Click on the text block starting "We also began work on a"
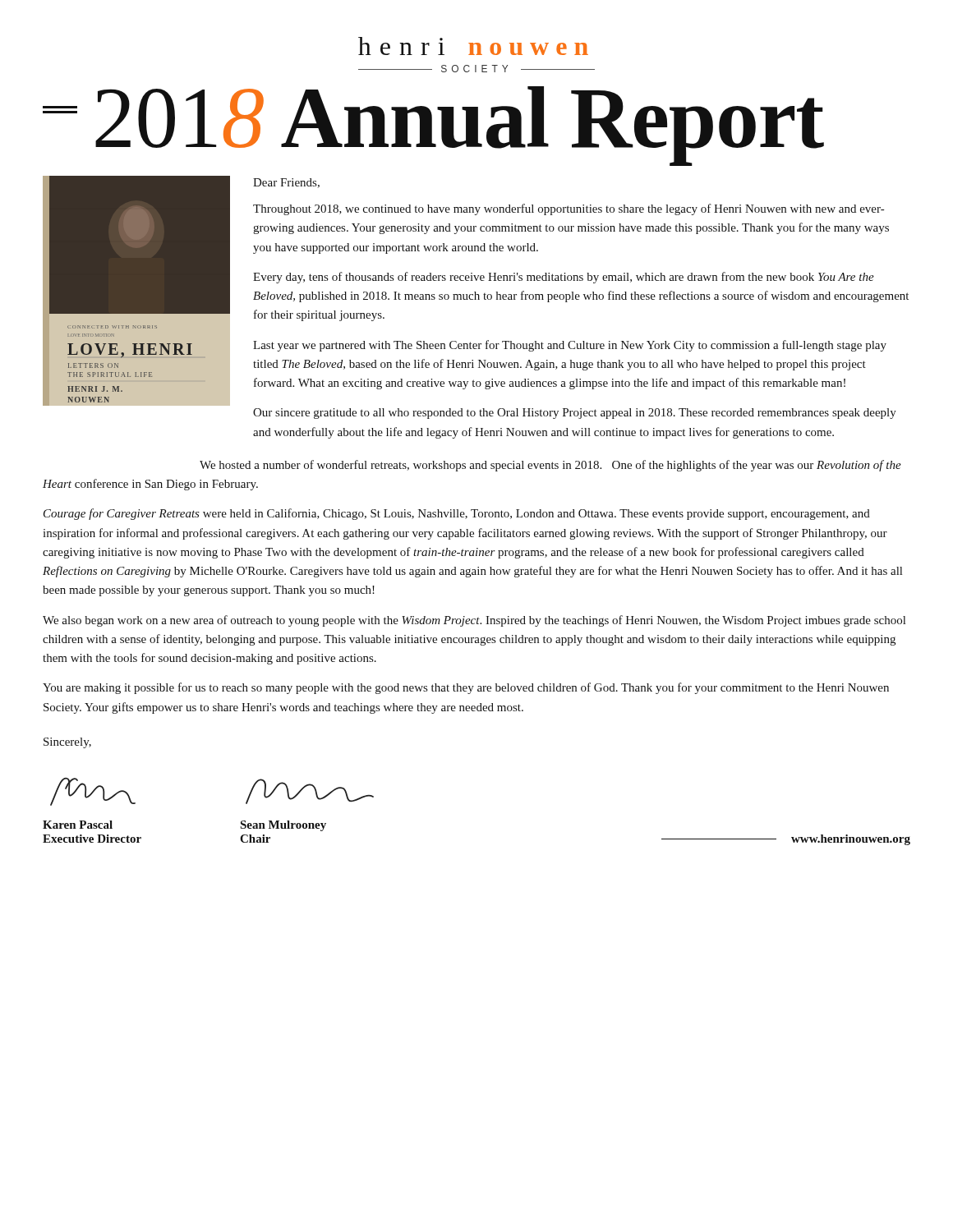953x1232 pixels. point(474,639)
